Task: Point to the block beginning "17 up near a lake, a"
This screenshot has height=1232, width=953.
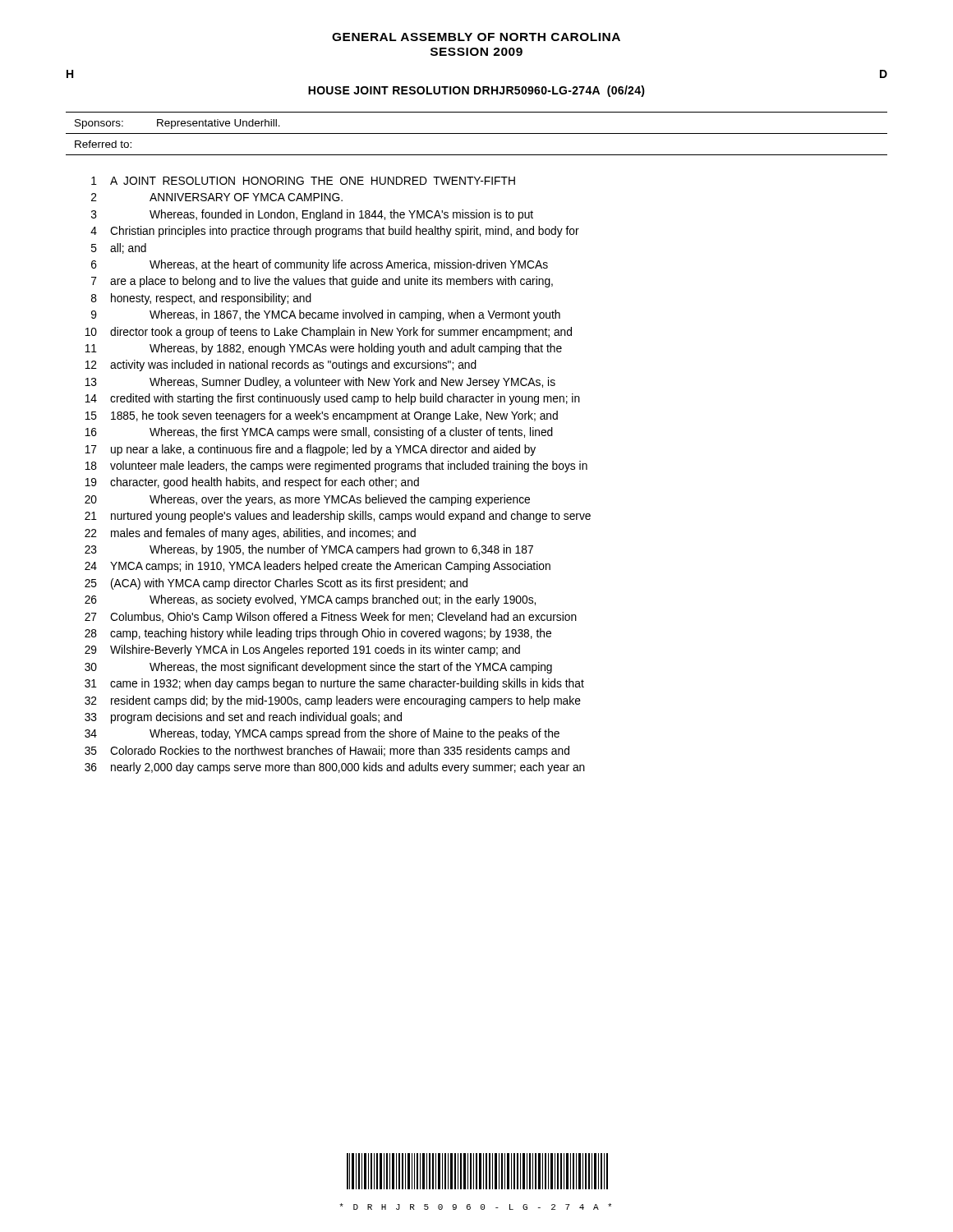Action: [x=476, y=450]
